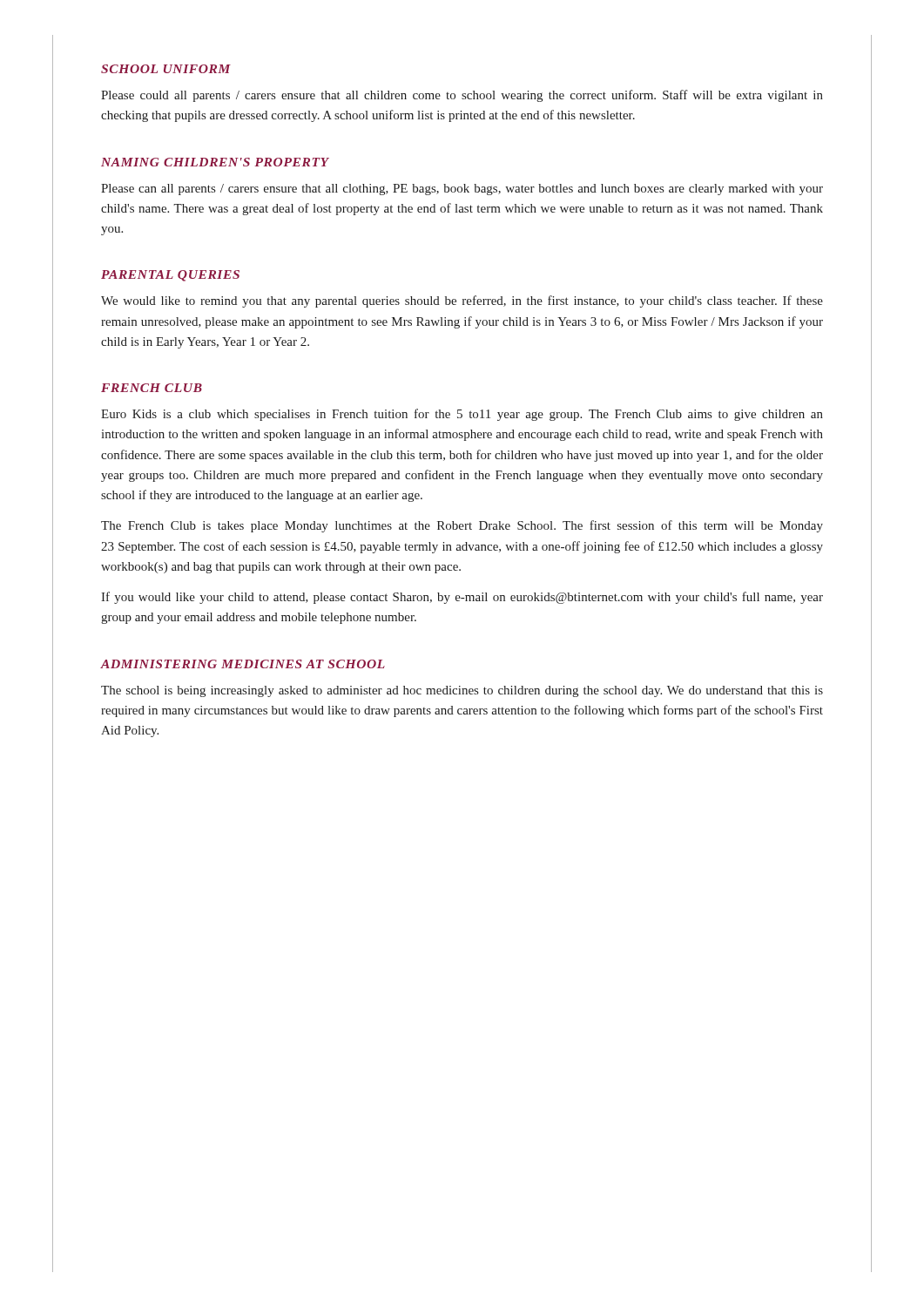Locate the passage starting "We would like to remind"
Screen dimensions: 1307x924
pyautogui.click(x=462, y=321)
